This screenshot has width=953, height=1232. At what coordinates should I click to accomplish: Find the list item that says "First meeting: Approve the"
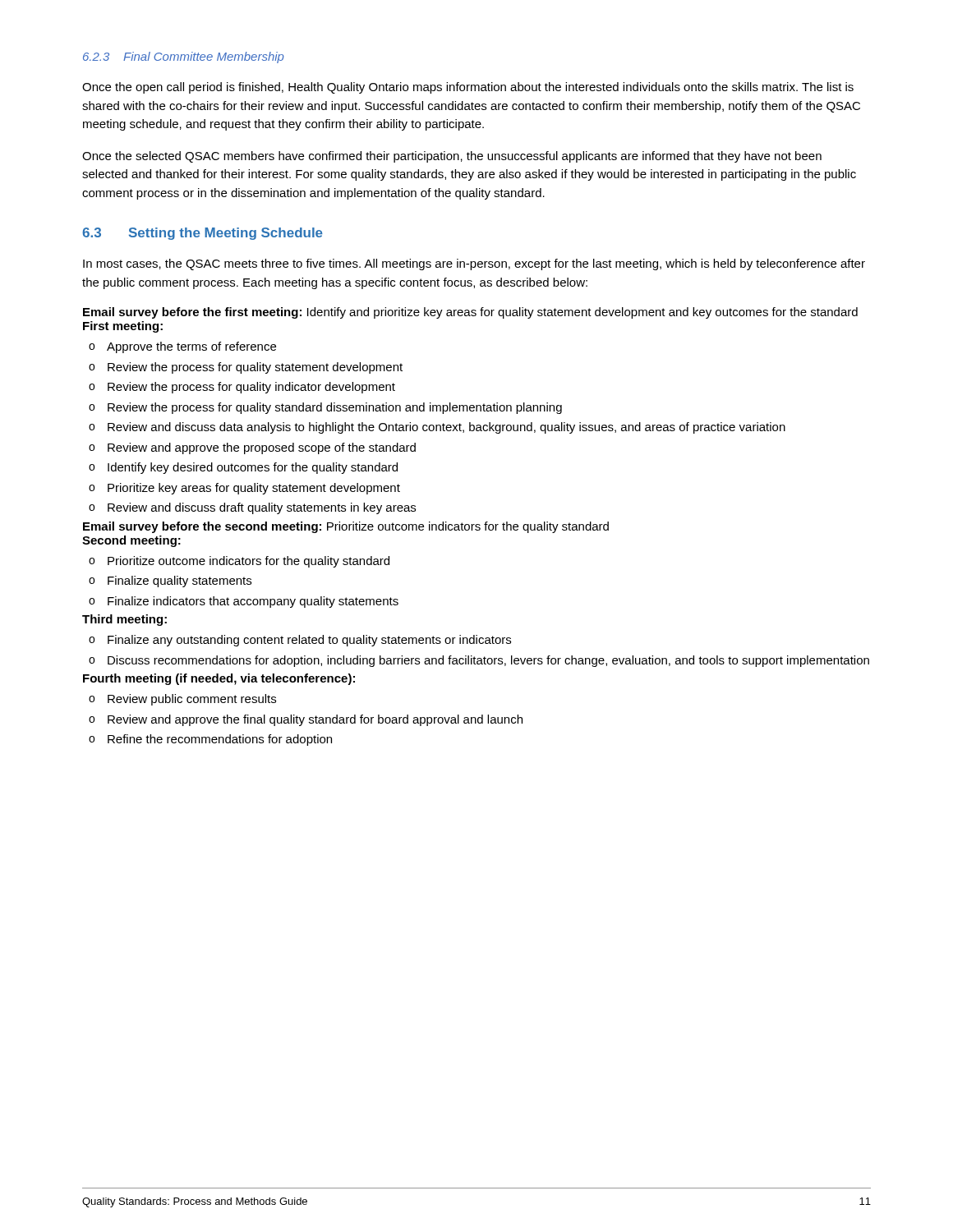pyautogui.click(x=476, y=418)
